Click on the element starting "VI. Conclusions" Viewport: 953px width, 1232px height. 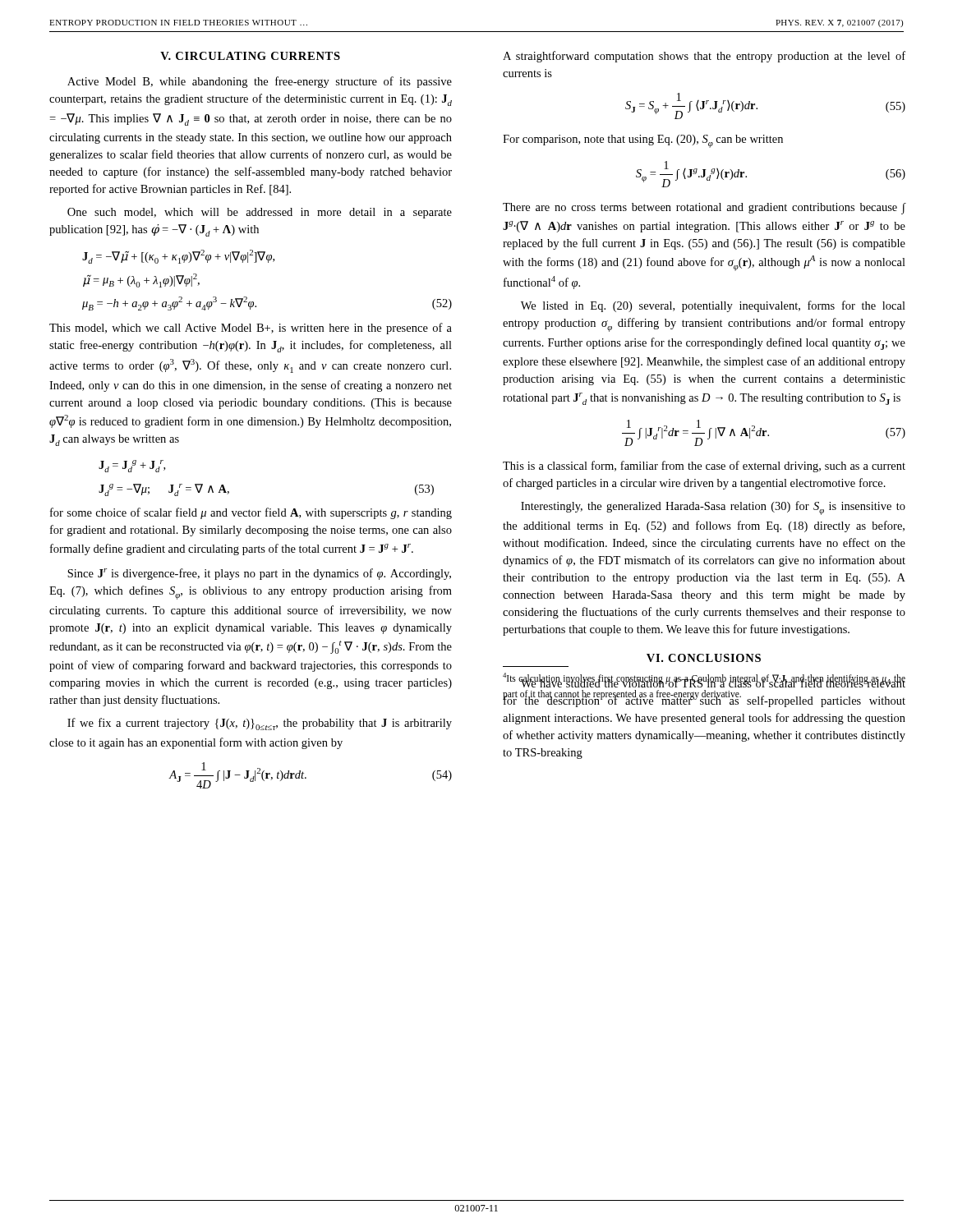[x=704, y=658]
